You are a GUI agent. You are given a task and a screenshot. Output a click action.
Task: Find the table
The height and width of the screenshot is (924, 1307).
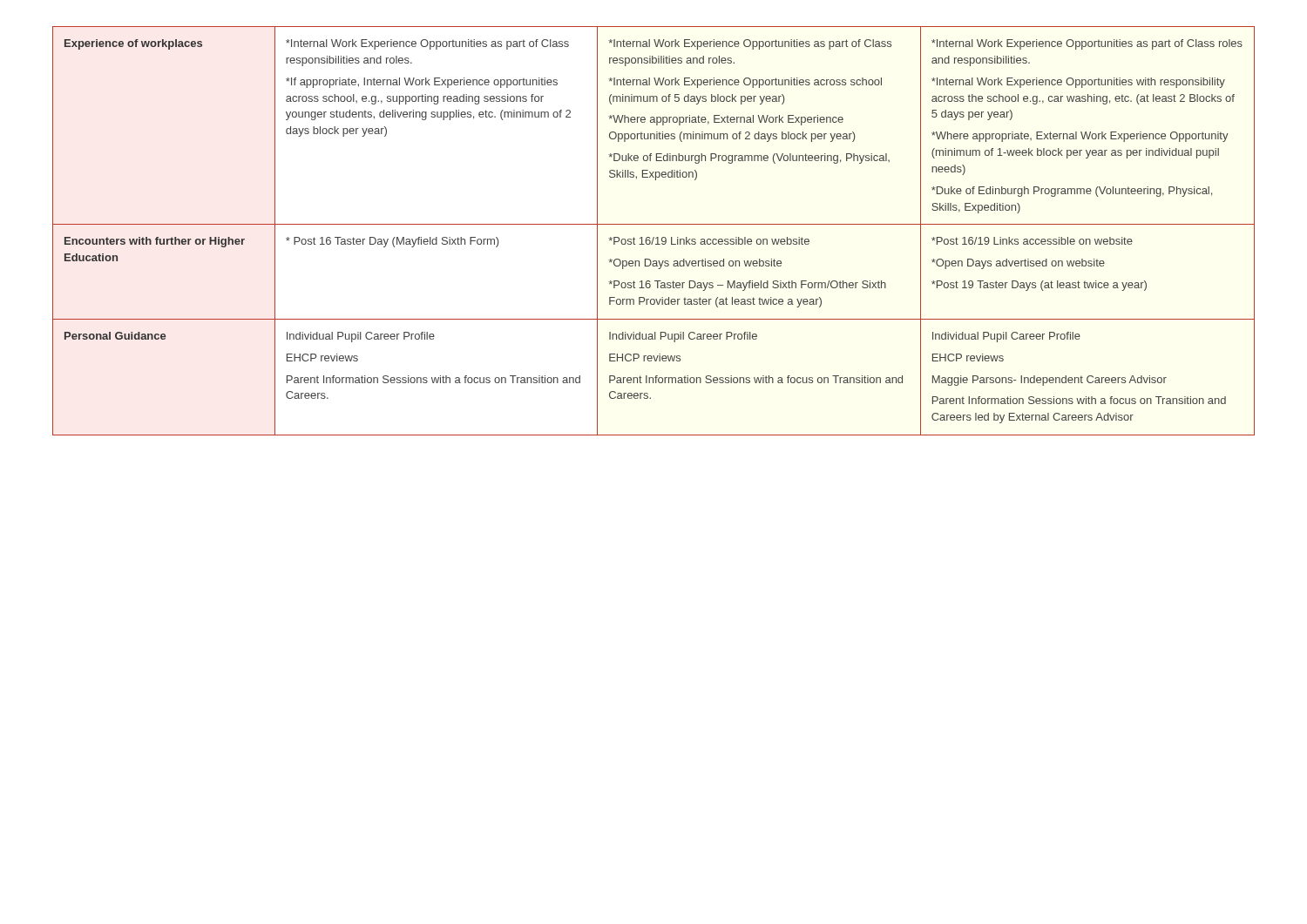(654, 231)
